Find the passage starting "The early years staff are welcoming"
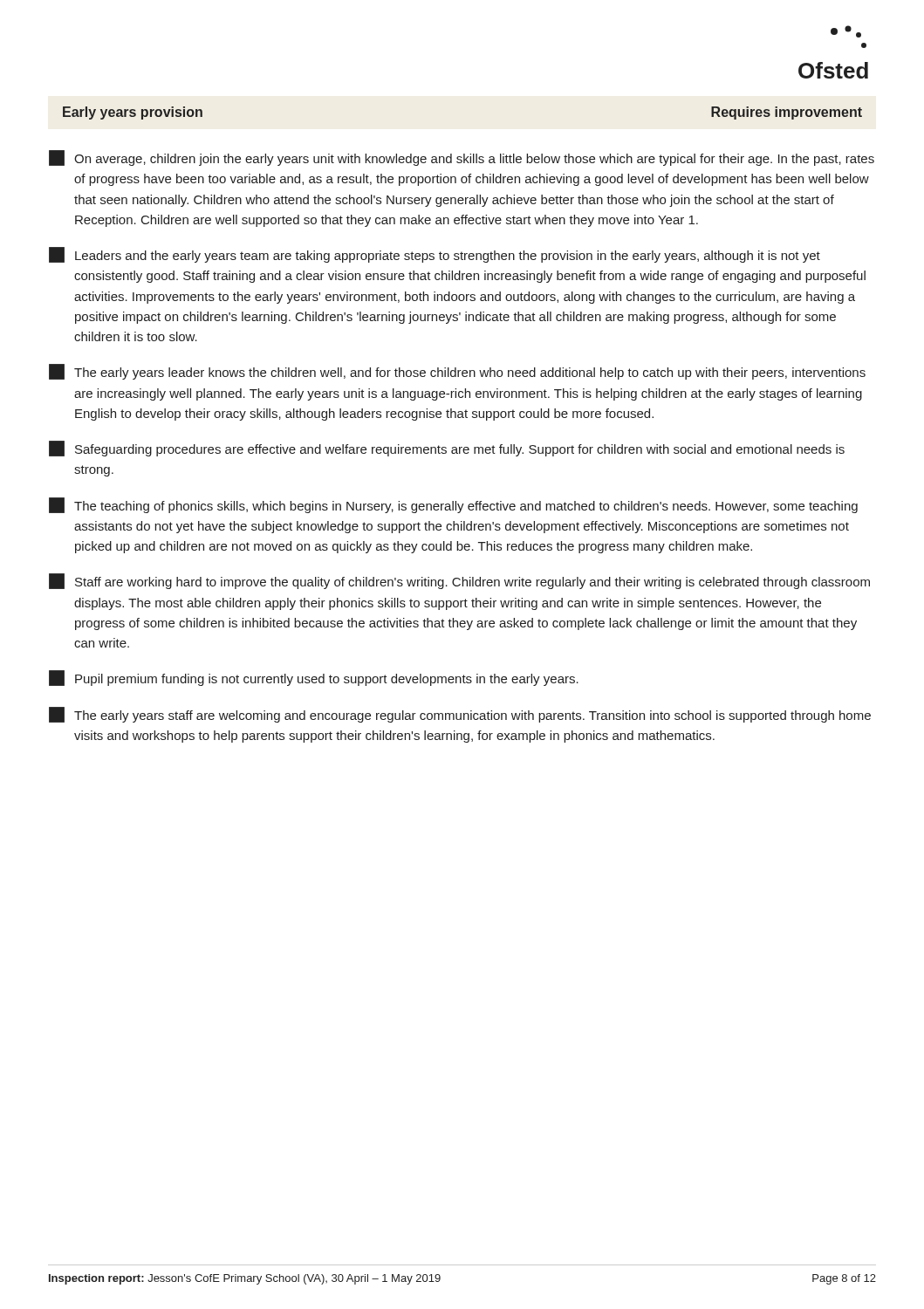 [x=462, y=725]
